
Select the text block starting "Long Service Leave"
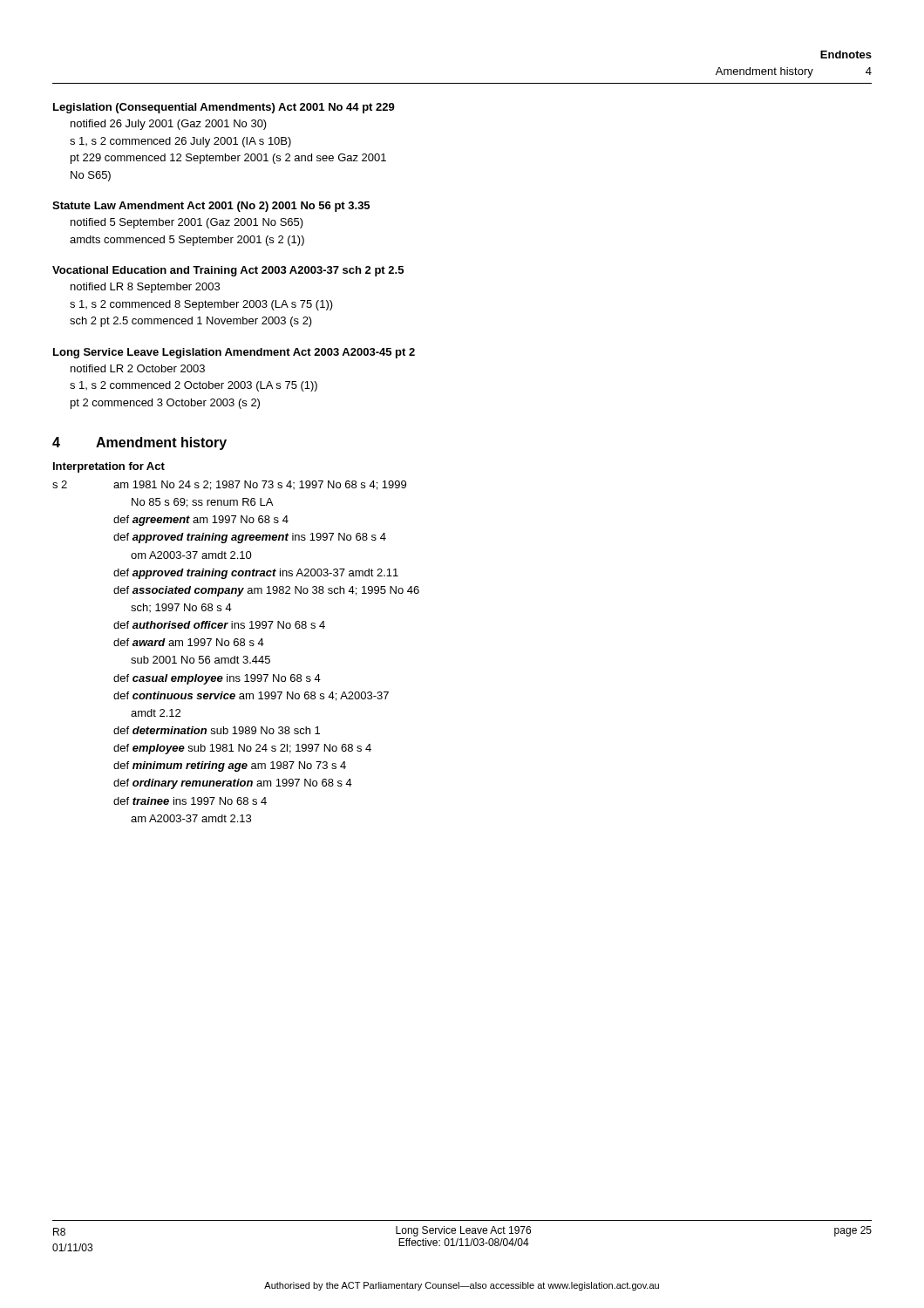click(234, 353)
